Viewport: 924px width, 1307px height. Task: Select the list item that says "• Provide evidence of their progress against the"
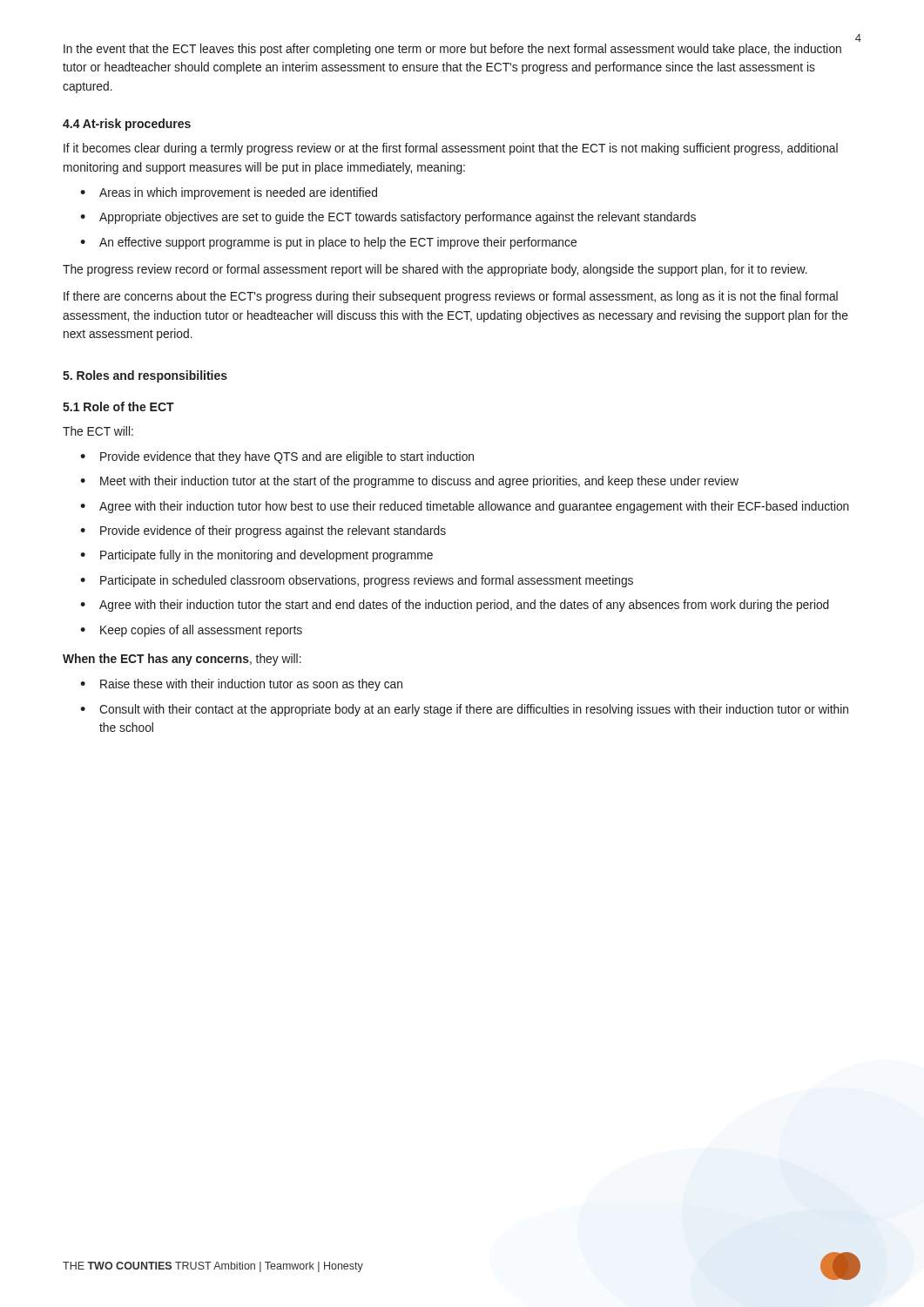pos(263,531)
